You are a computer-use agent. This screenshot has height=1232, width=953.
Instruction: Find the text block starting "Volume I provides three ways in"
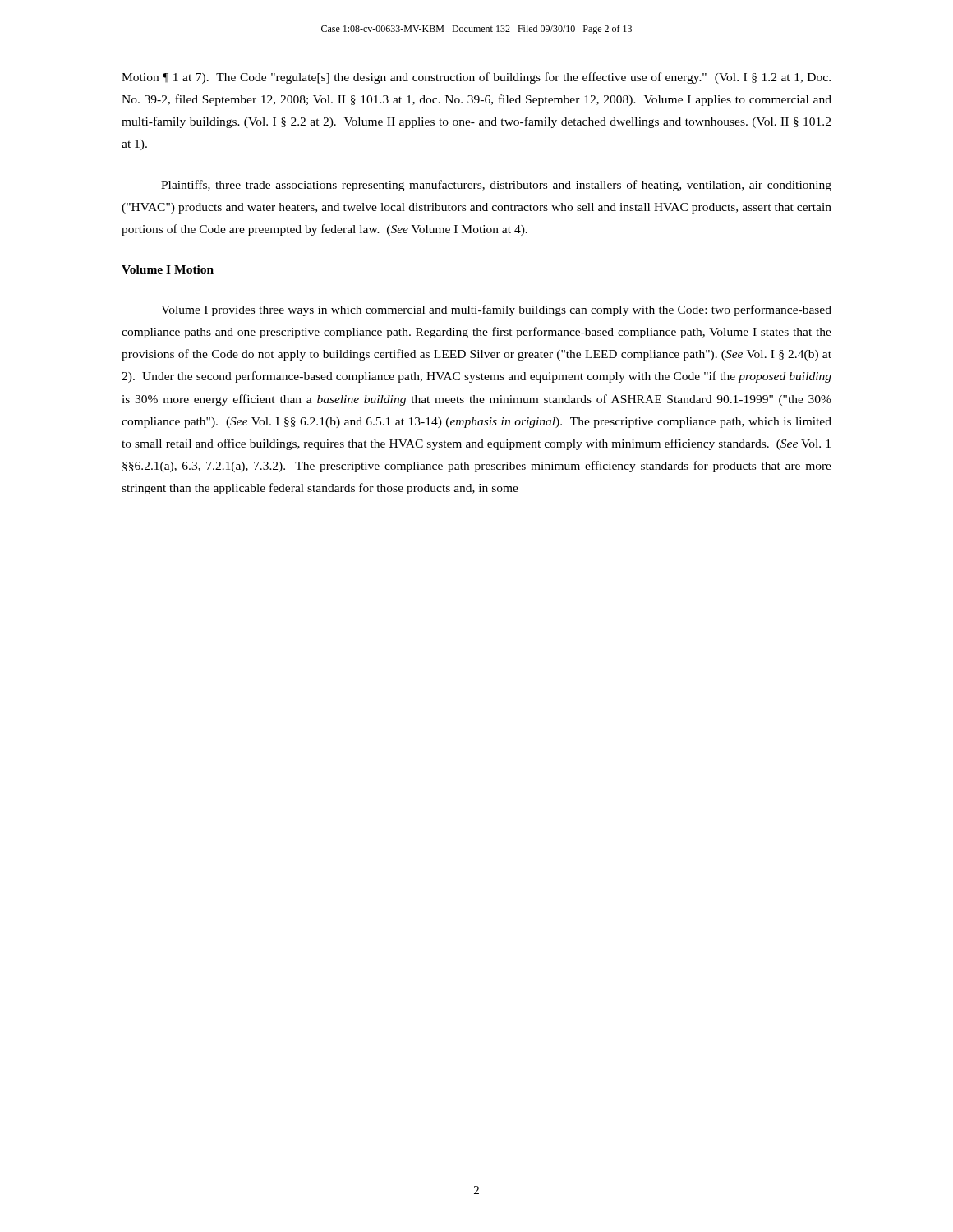coord(476,398)
